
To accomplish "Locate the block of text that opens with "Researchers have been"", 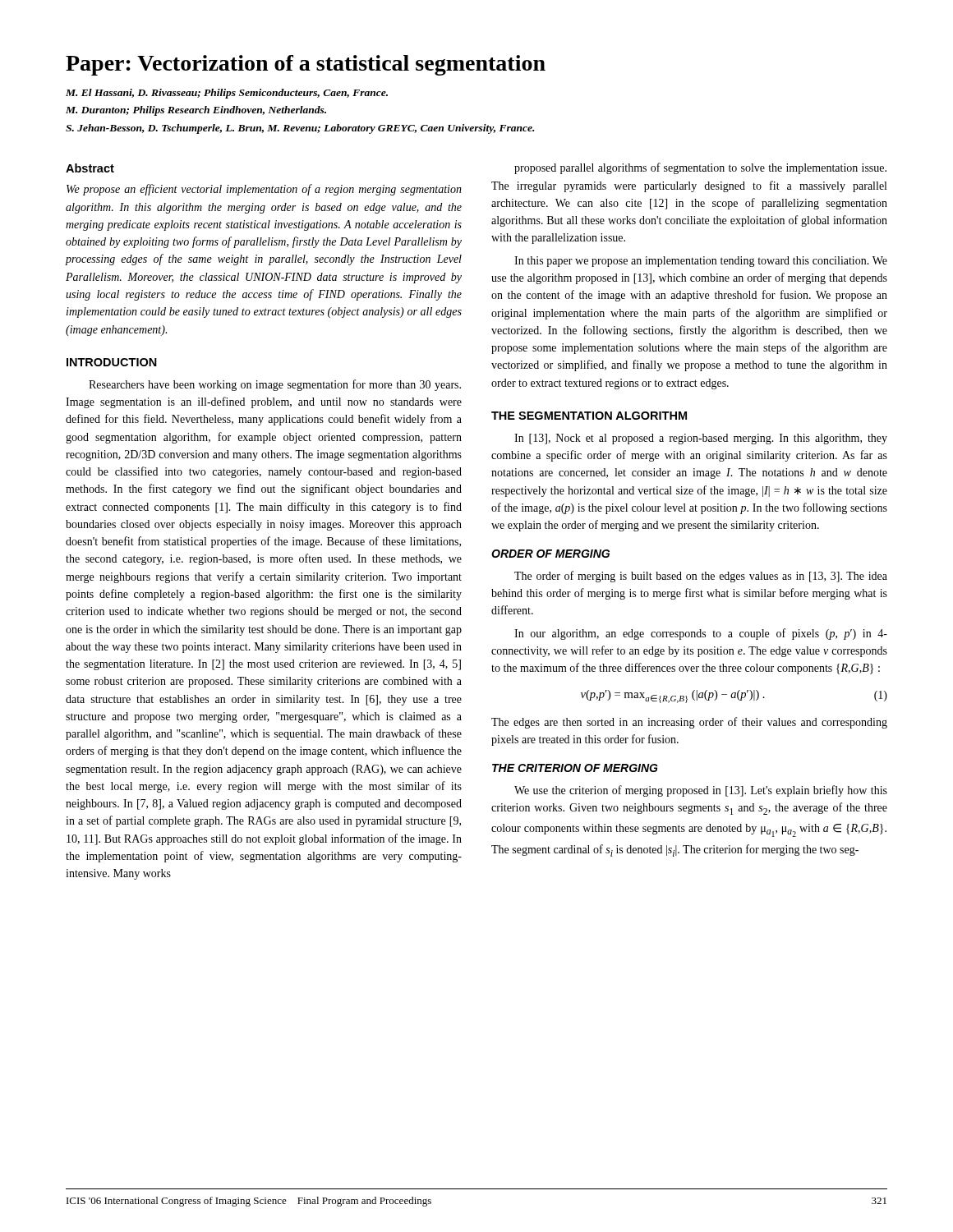I will (264, 629).
